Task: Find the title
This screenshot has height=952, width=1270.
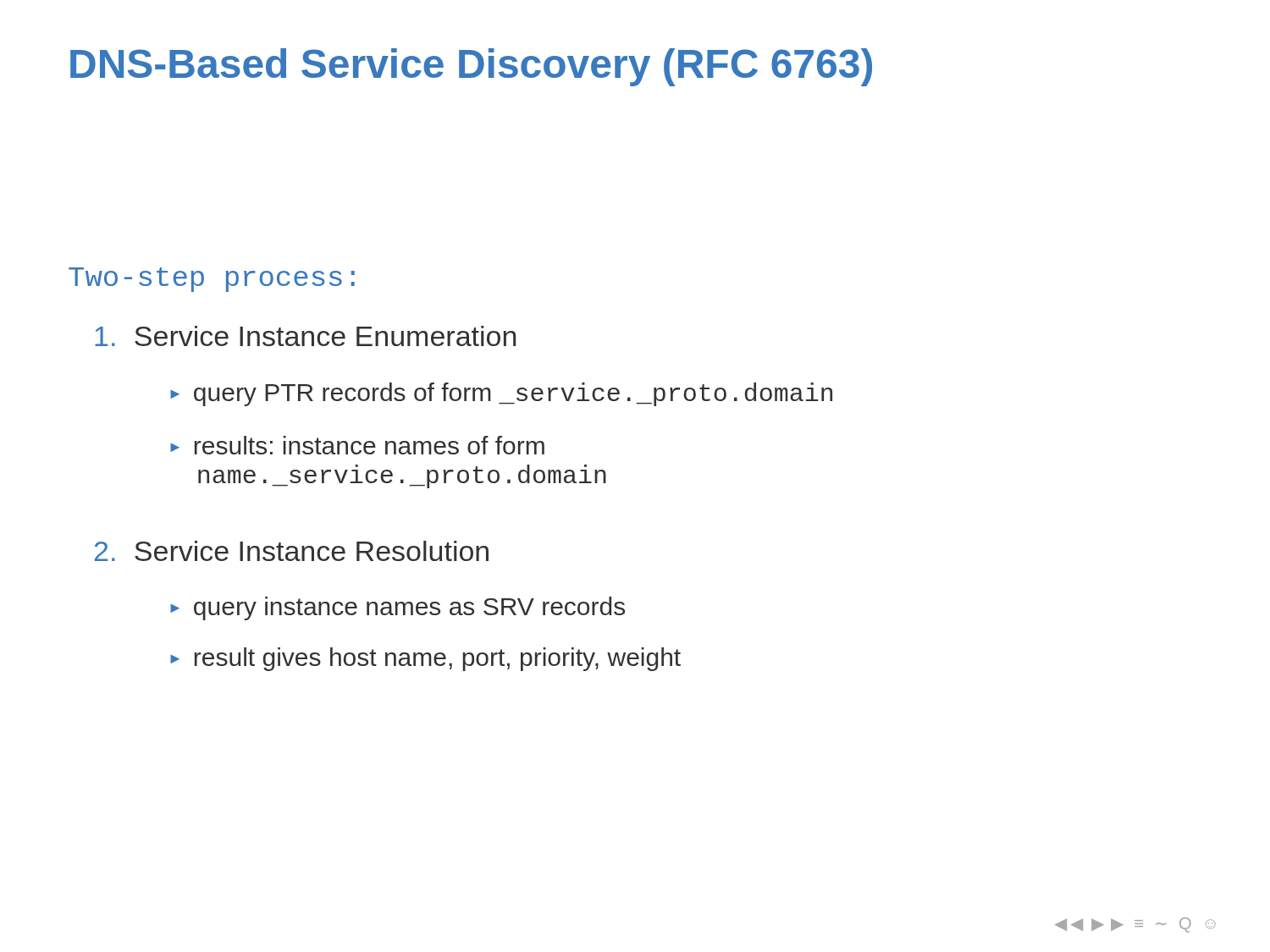Action: (471, 64)
